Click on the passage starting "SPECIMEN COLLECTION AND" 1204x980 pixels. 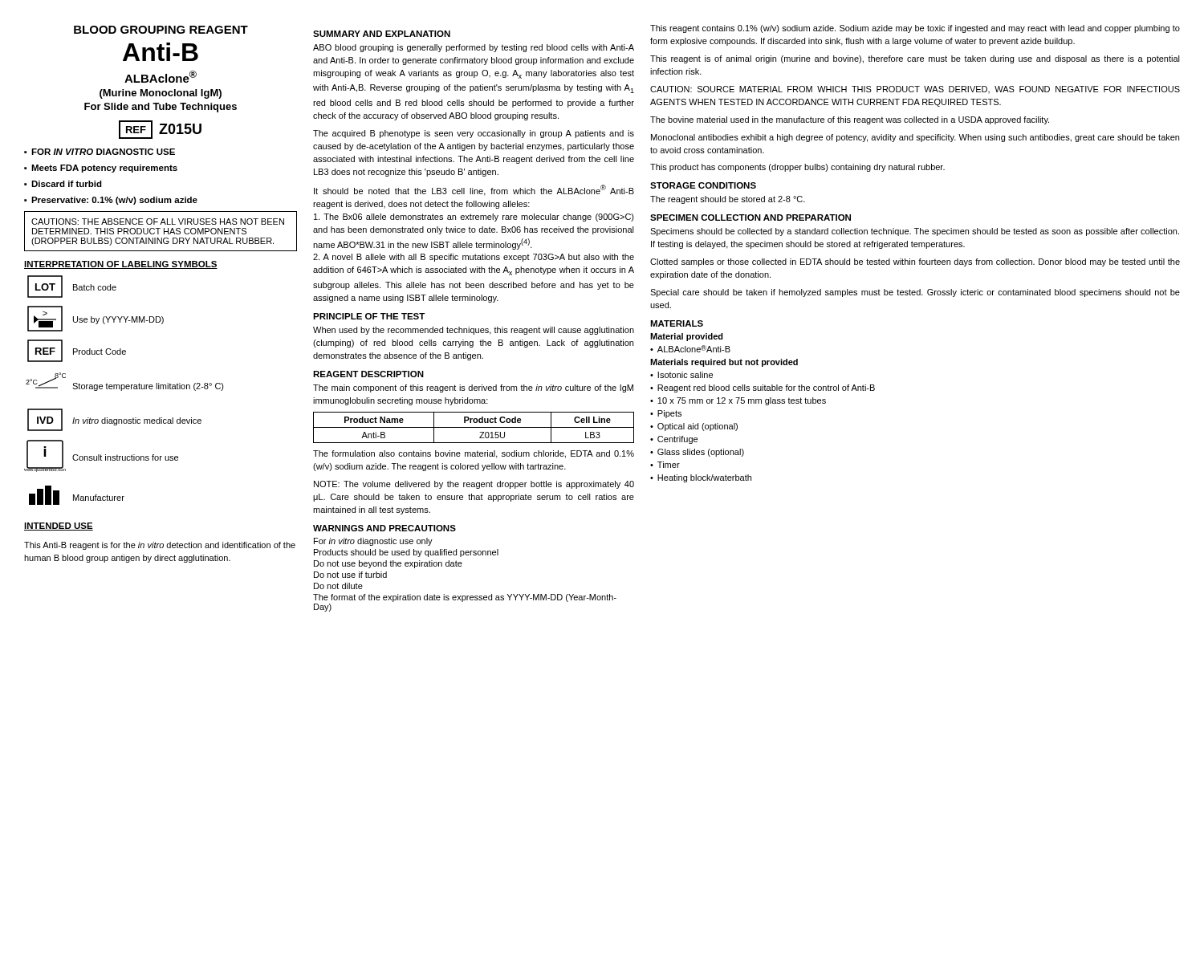point(915,218)
